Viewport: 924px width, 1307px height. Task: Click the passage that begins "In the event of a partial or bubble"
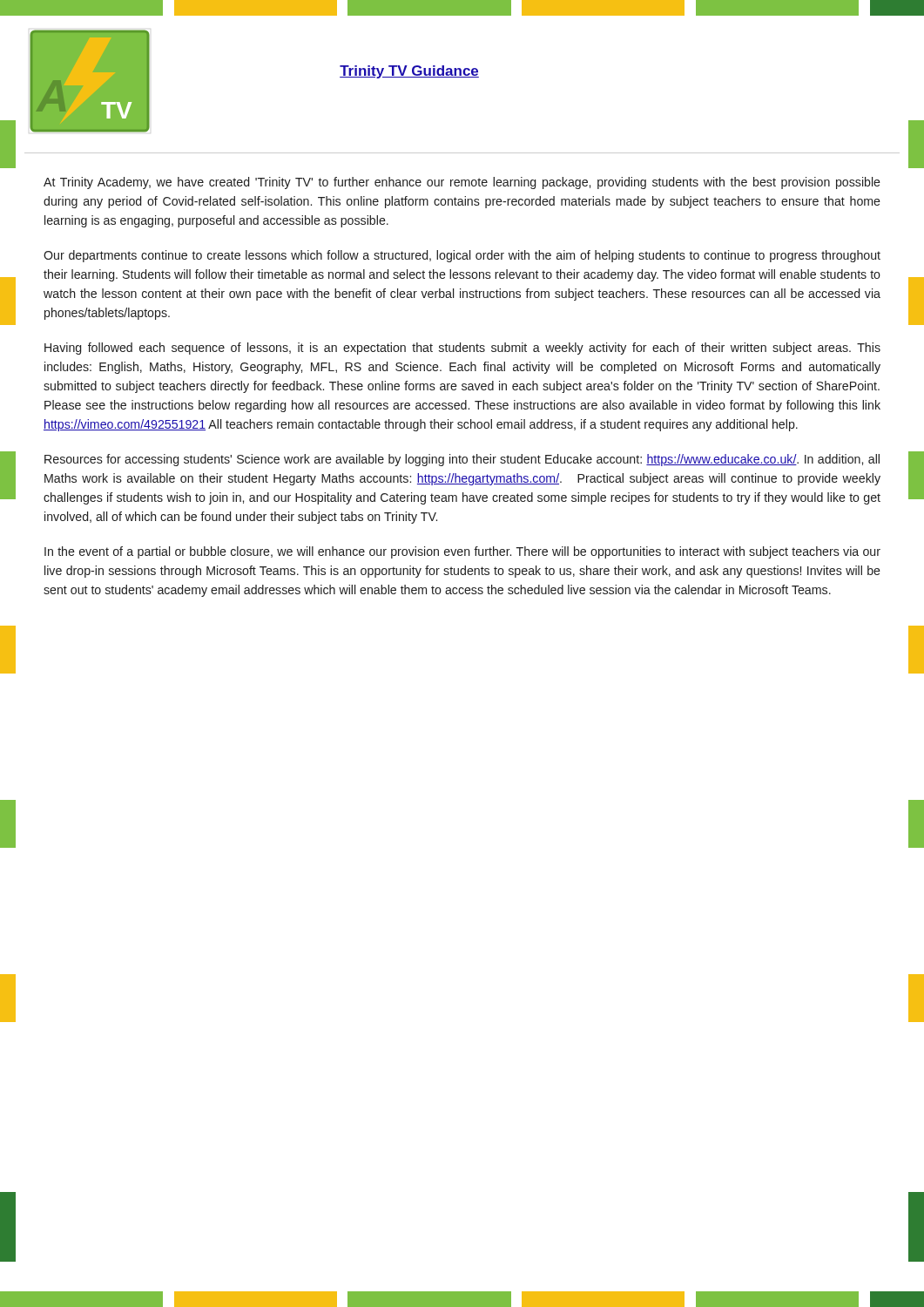click(x=462, y=571)
